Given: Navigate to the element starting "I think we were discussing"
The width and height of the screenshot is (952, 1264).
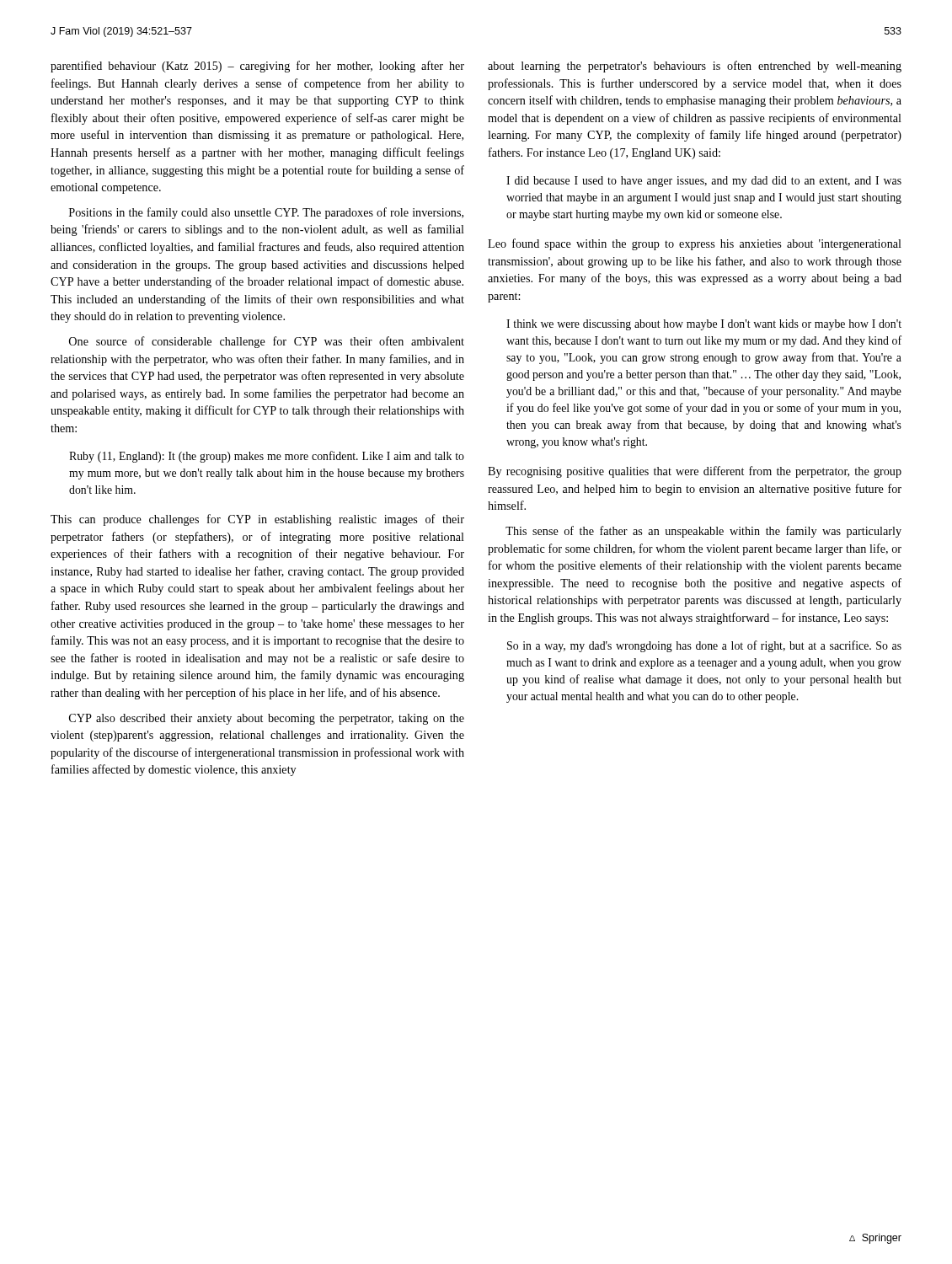Looking at the screenshot, I should tap(704, 384).
